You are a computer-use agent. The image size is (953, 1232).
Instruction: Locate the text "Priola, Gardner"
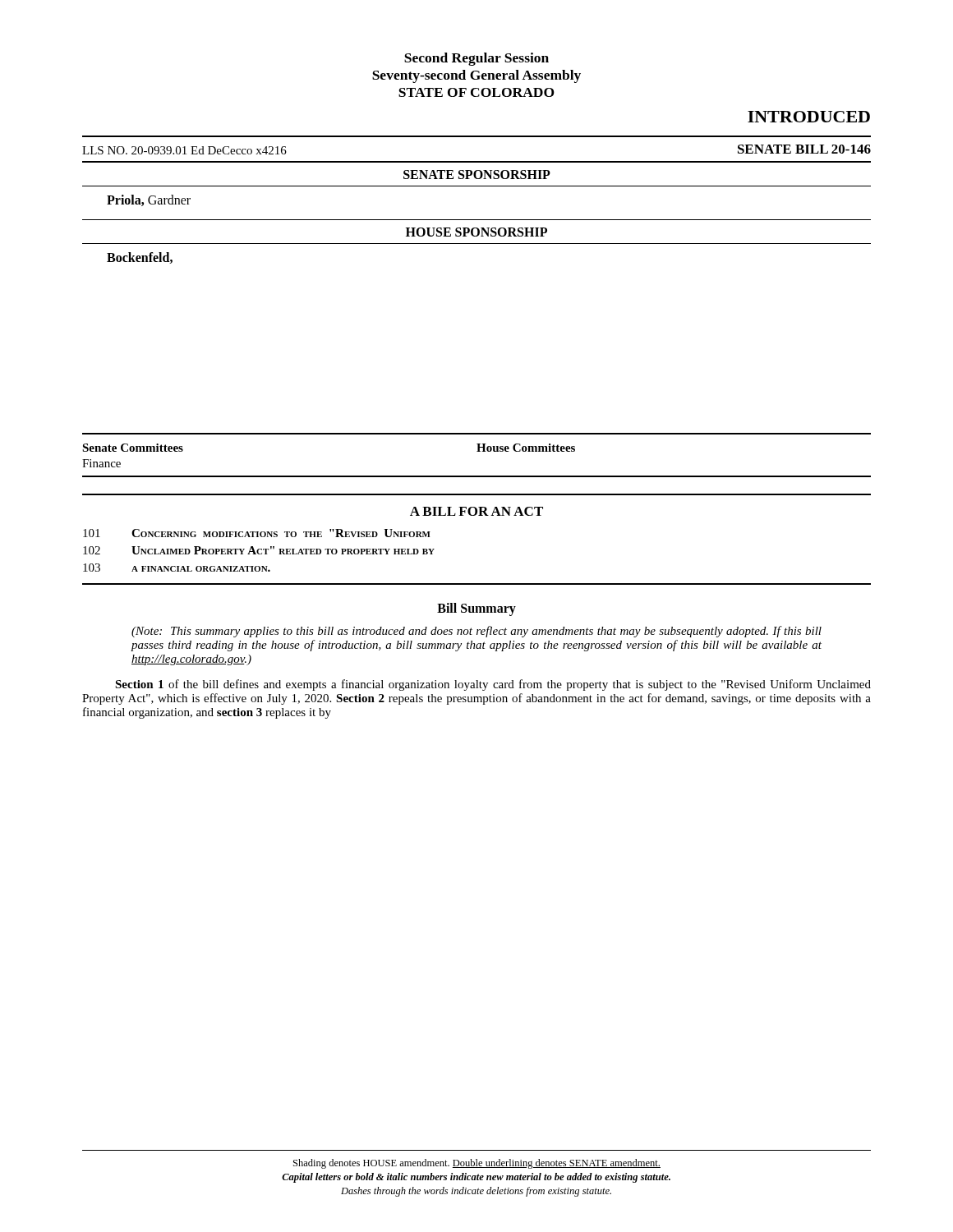point(149,200)
